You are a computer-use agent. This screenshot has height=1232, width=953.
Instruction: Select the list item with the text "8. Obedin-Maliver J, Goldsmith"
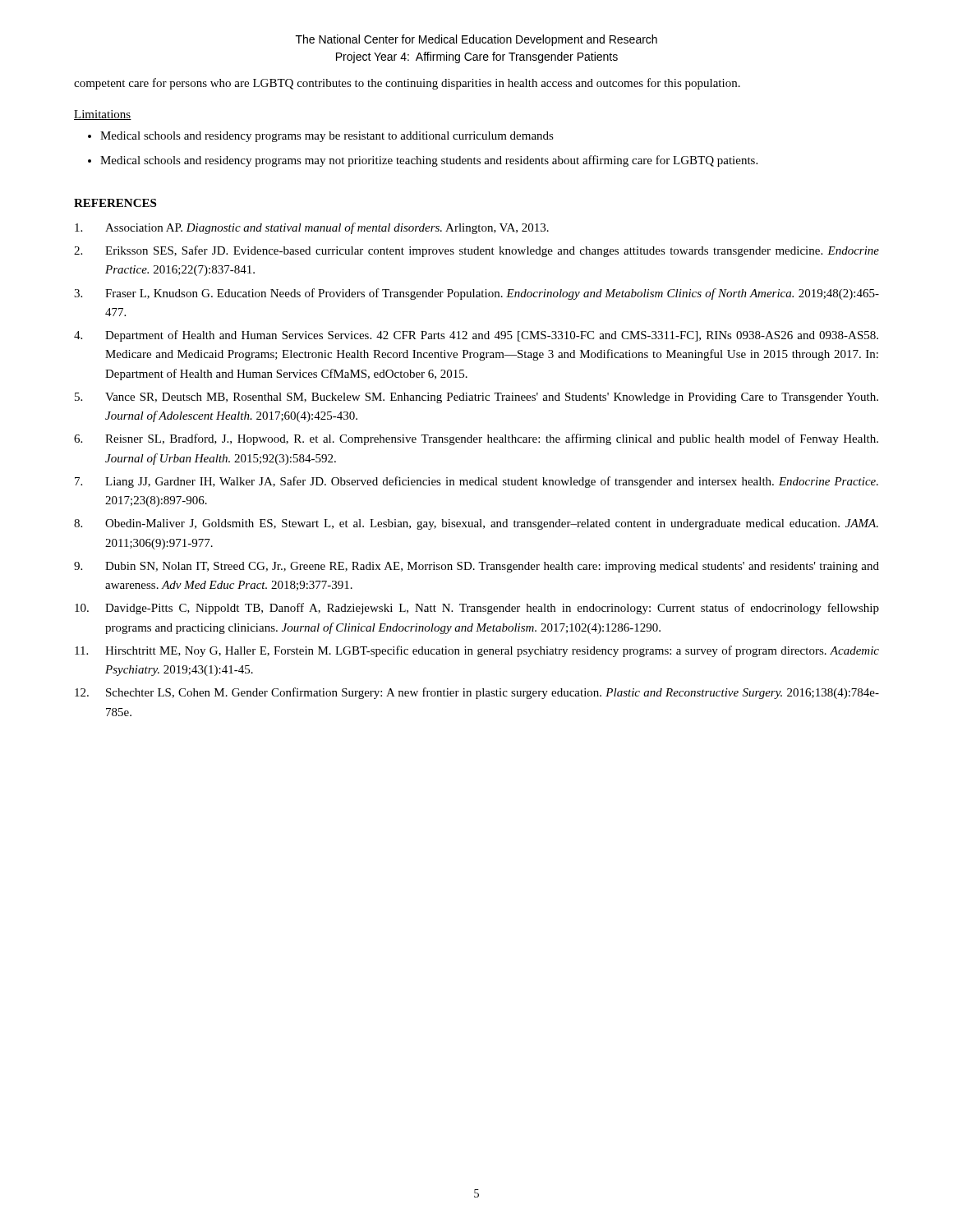476,533
